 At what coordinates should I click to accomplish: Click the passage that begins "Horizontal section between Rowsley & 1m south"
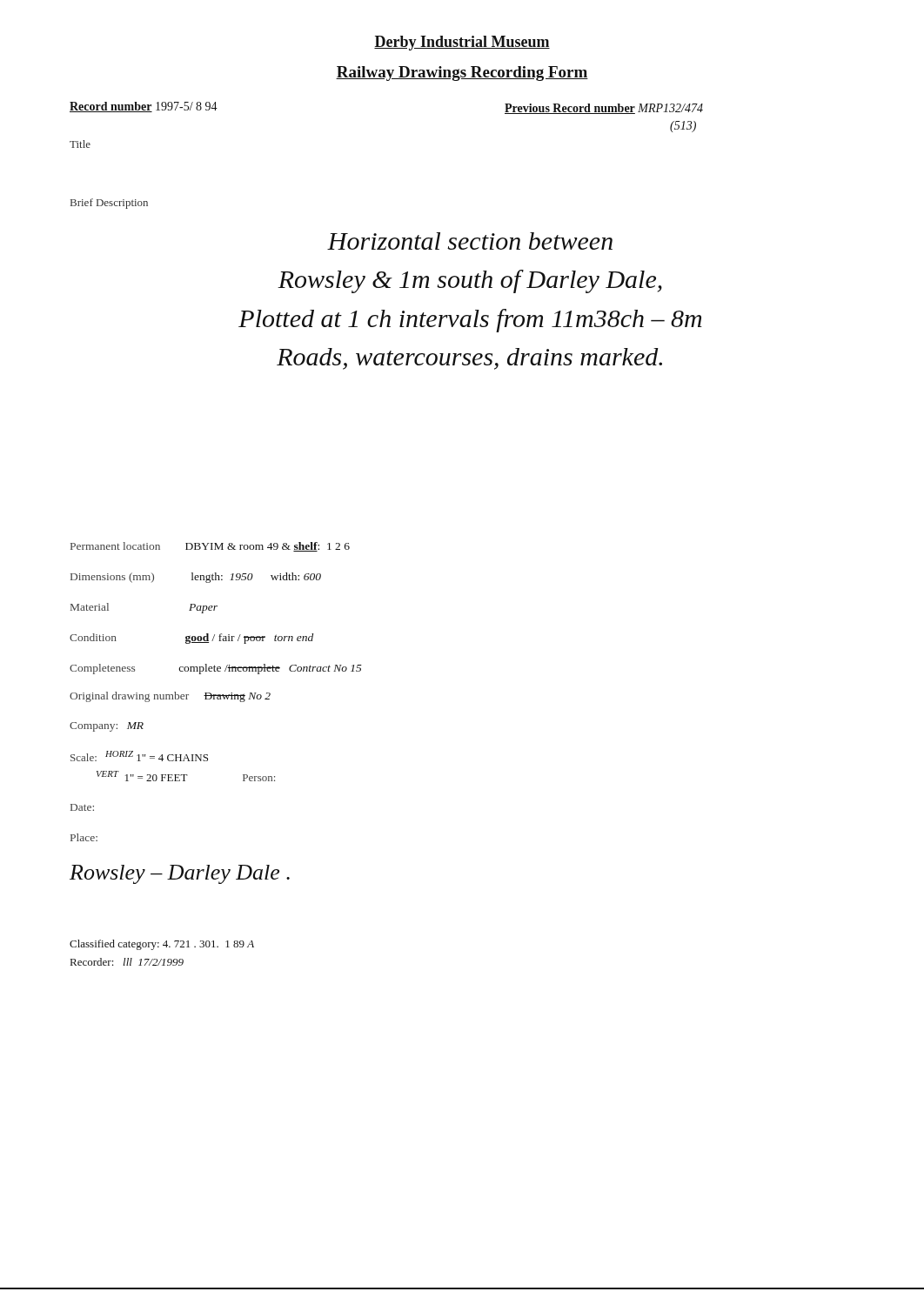tap(471, 298)
